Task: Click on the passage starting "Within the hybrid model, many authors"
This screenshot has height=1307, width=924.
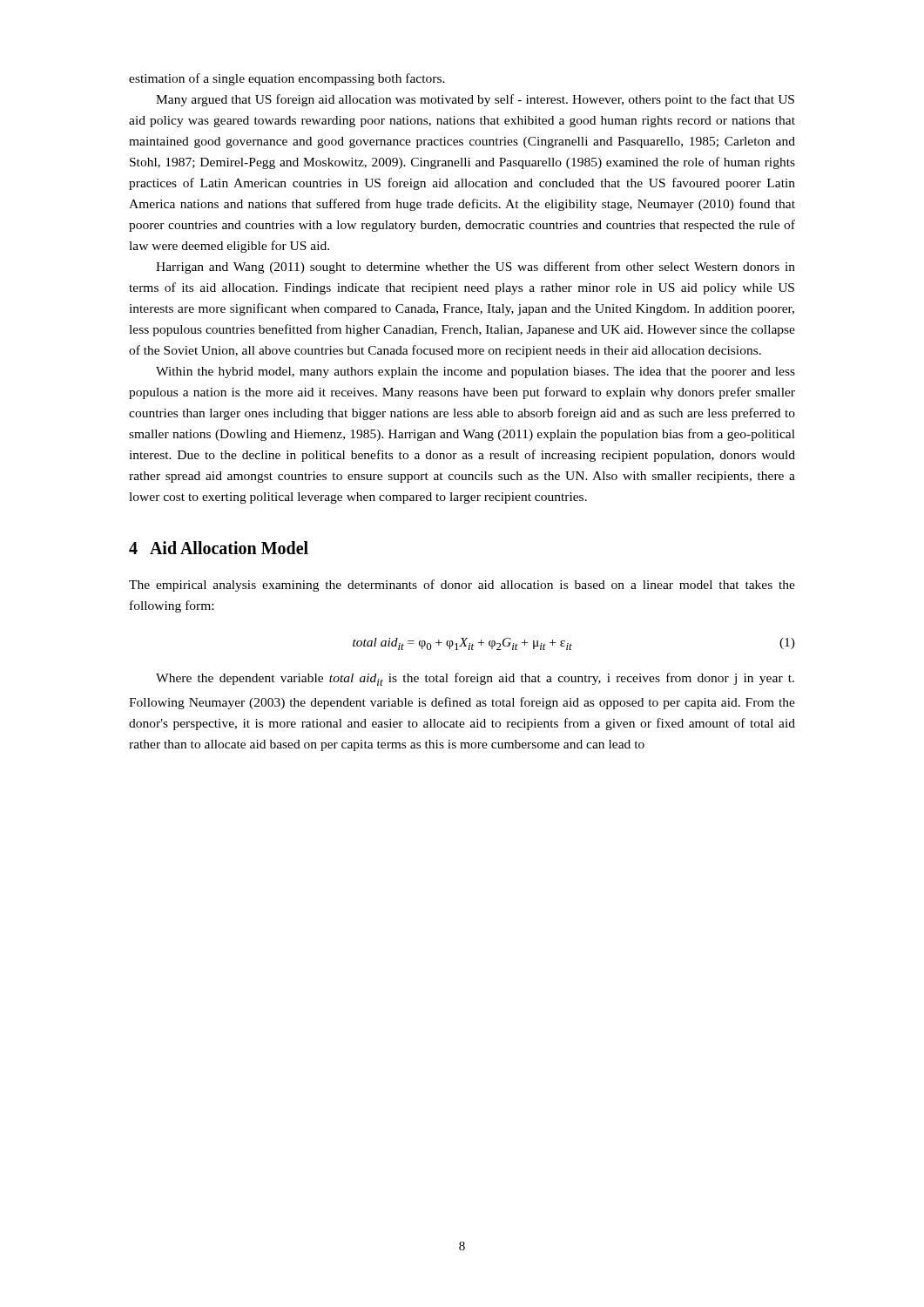Action: coord(462,434)
